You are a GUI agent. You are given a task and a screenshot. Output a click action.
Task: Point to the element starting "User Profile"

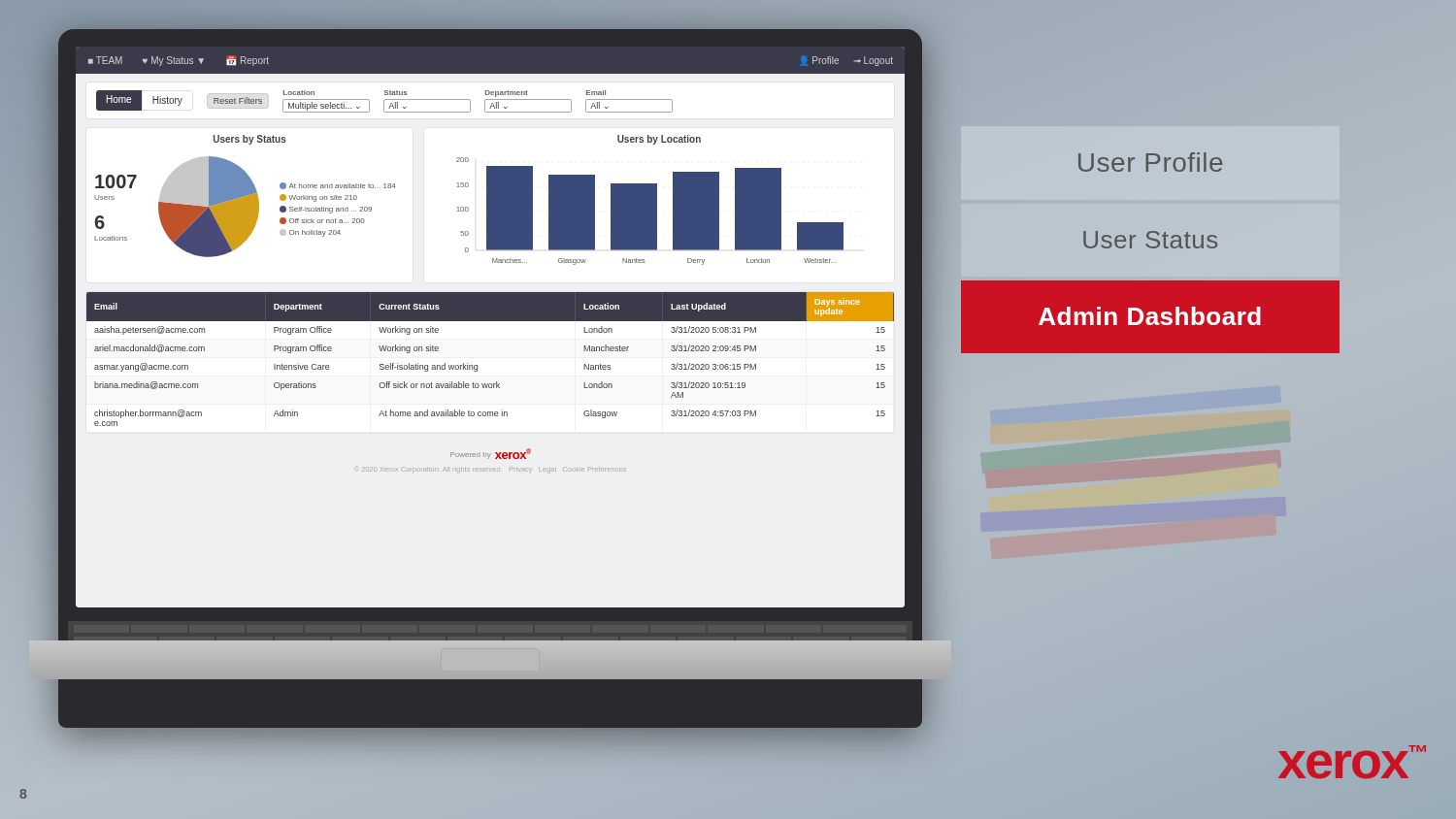point(1150,163)
